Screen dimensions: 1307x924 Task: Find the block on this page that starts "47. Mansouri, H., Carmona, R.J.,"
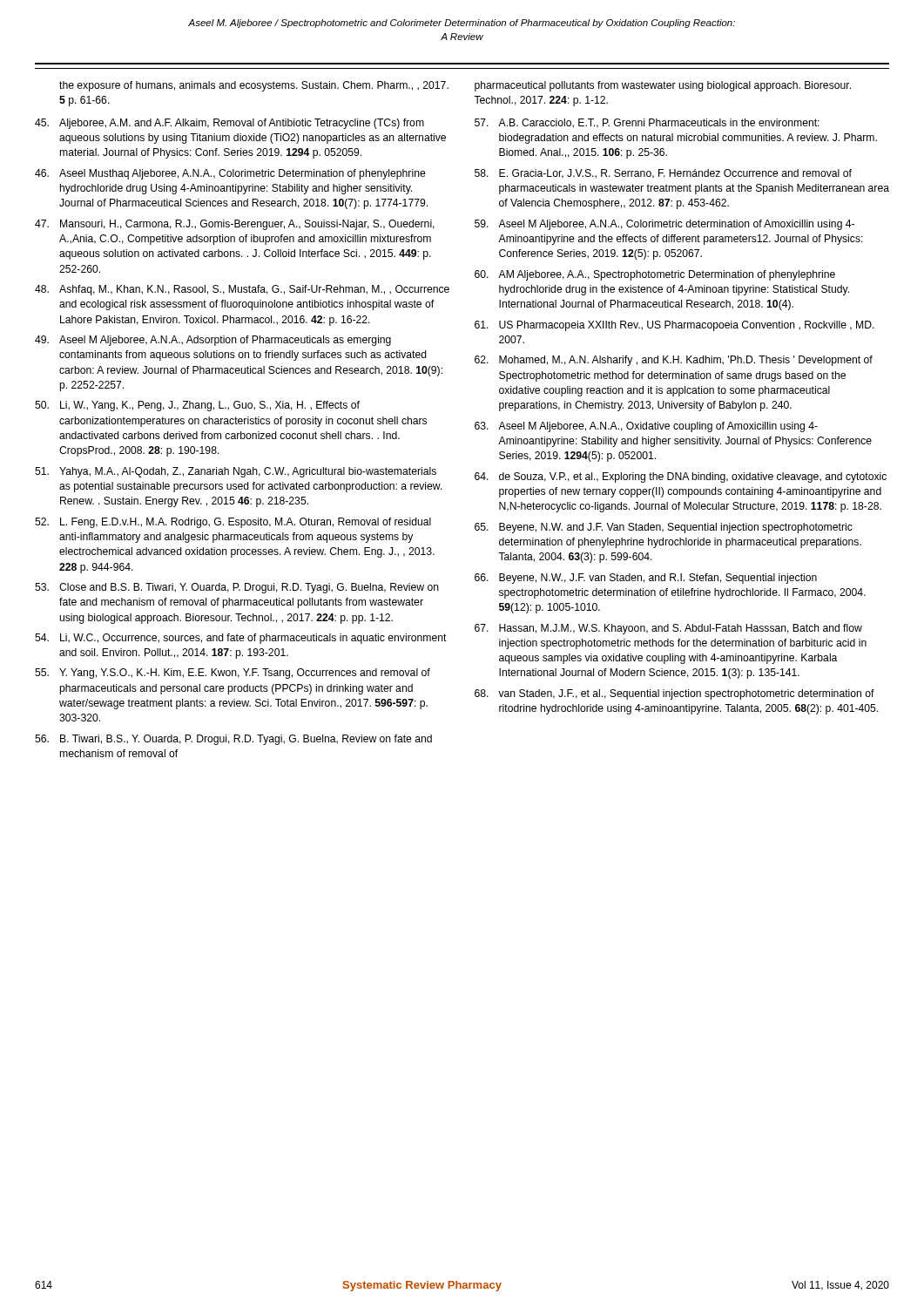click(242, 247)
